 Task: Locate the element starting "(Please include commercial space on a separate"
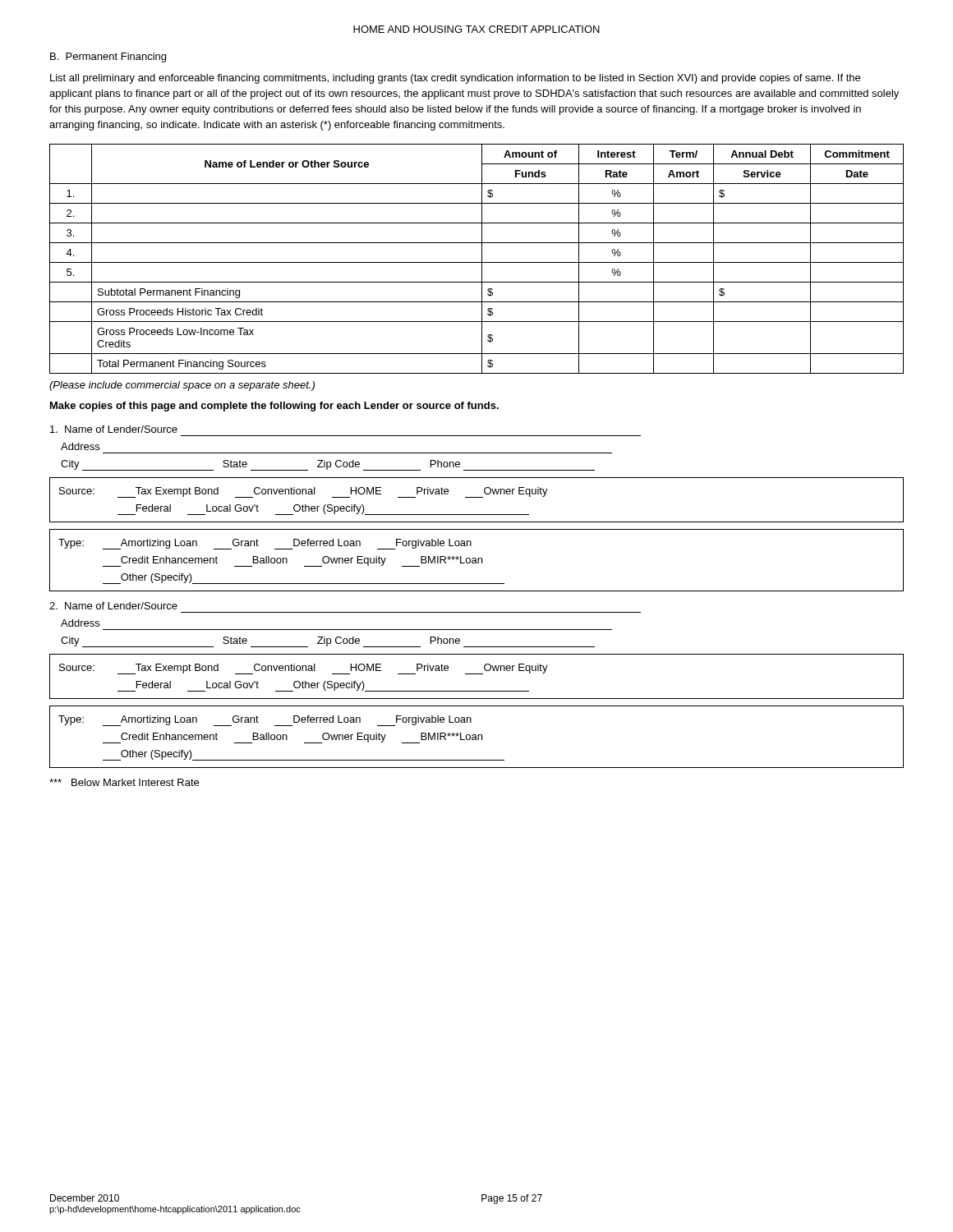pyautogui.click(x=182, y=385)
